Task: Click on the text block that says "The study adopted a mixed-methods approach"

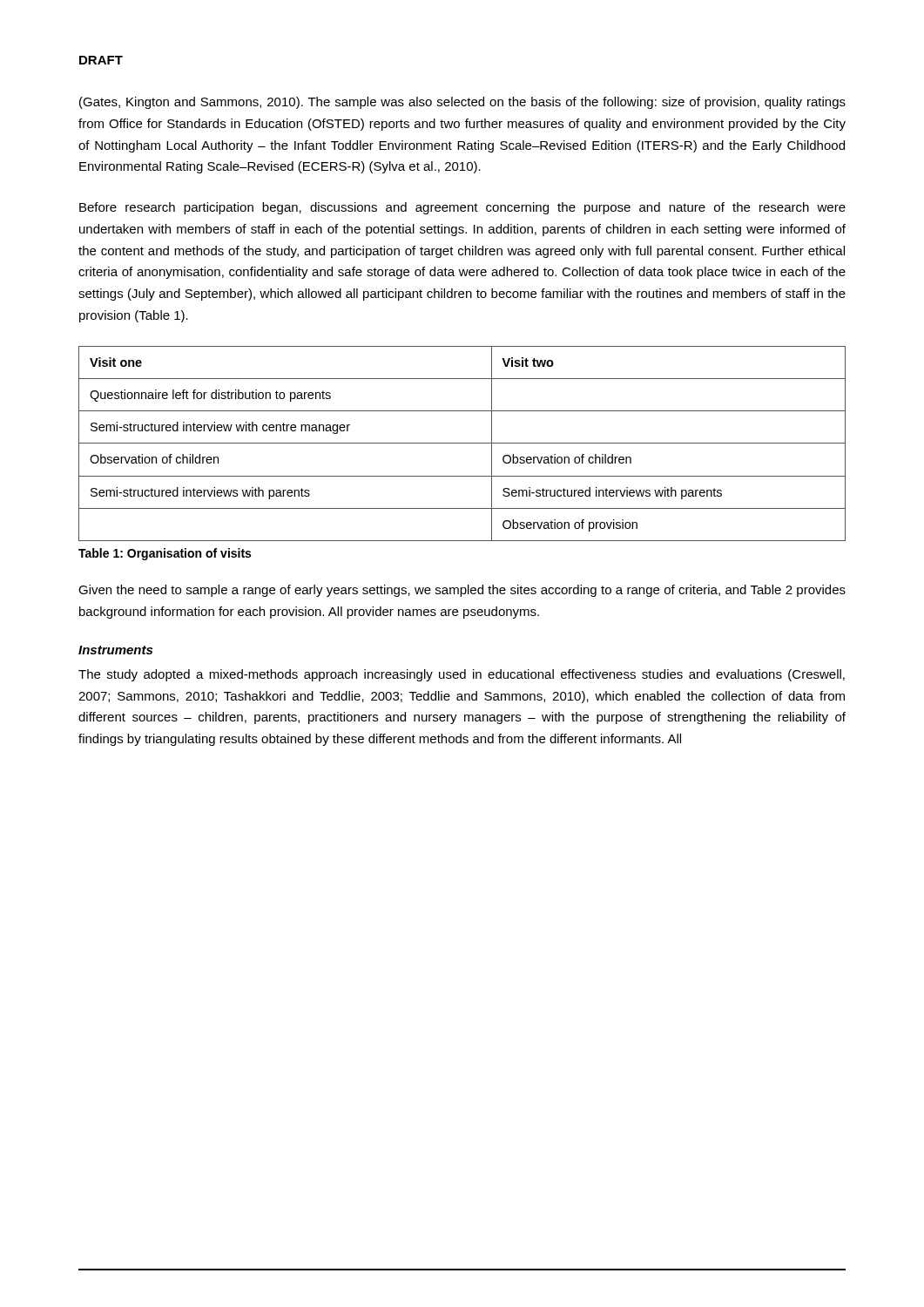Action: click(462, 706)
